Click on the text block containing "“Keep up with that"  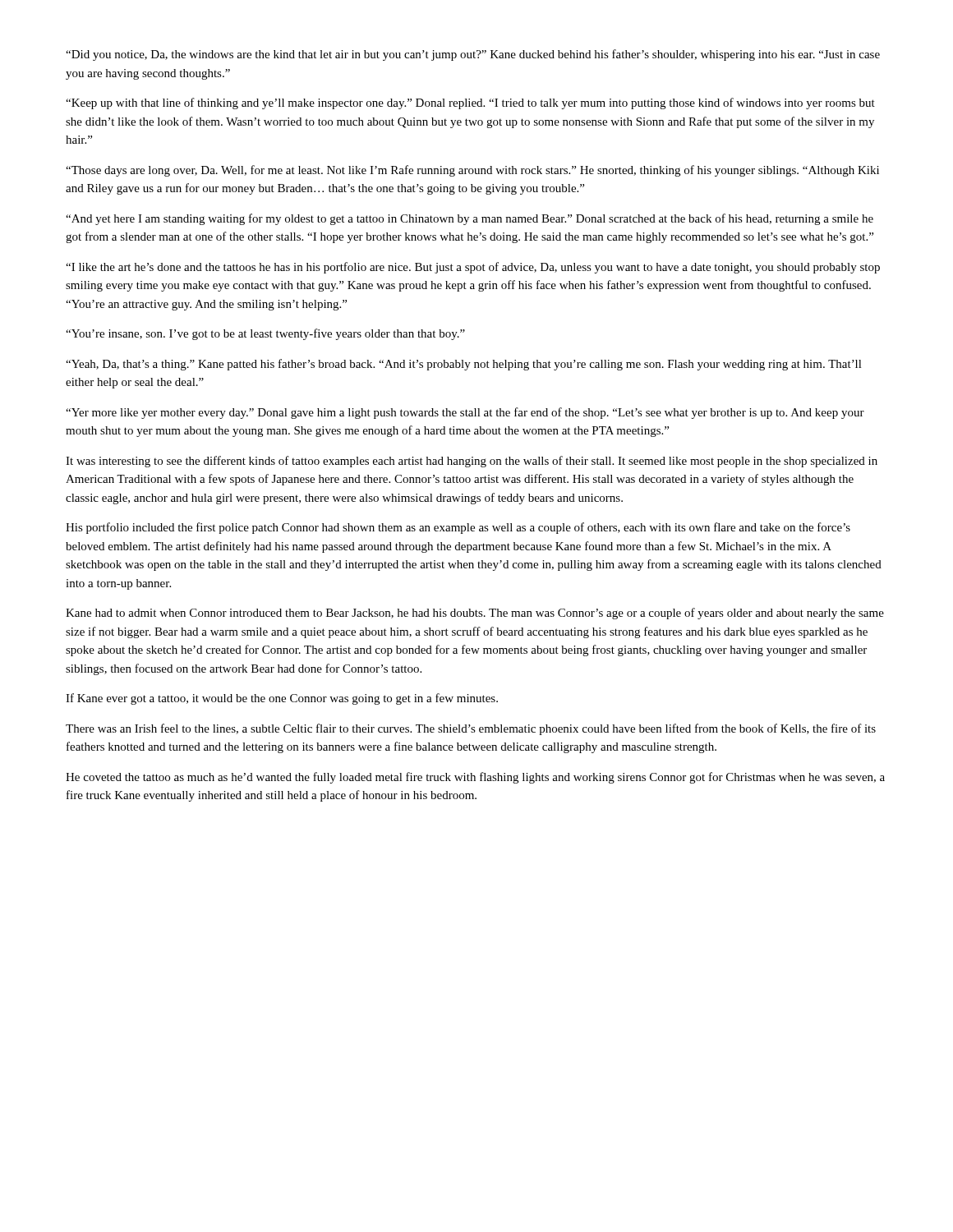point(470,121)
